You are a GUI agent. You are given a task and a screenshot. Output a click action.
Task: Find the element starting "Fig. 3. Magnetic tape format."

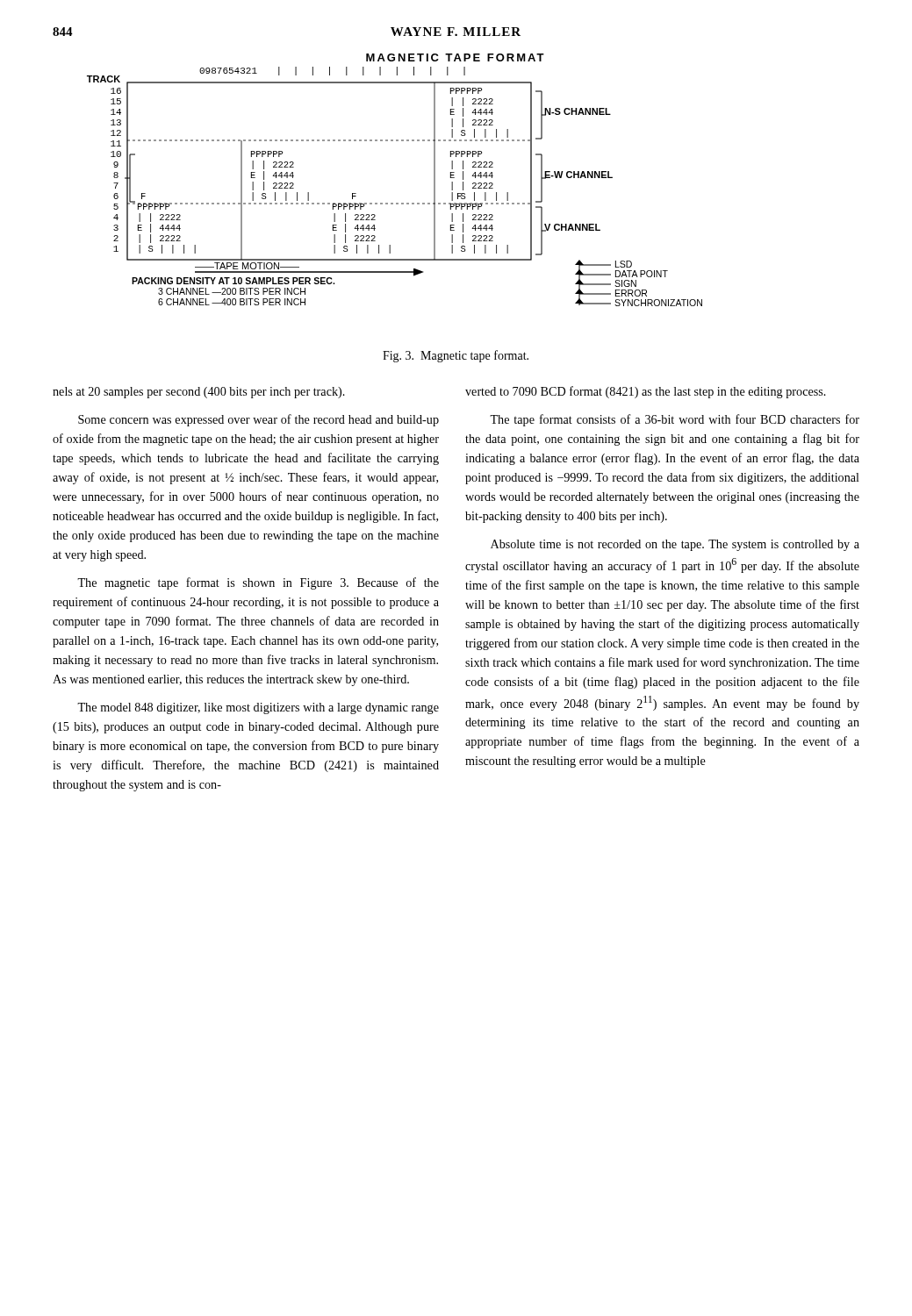[456, 356]
